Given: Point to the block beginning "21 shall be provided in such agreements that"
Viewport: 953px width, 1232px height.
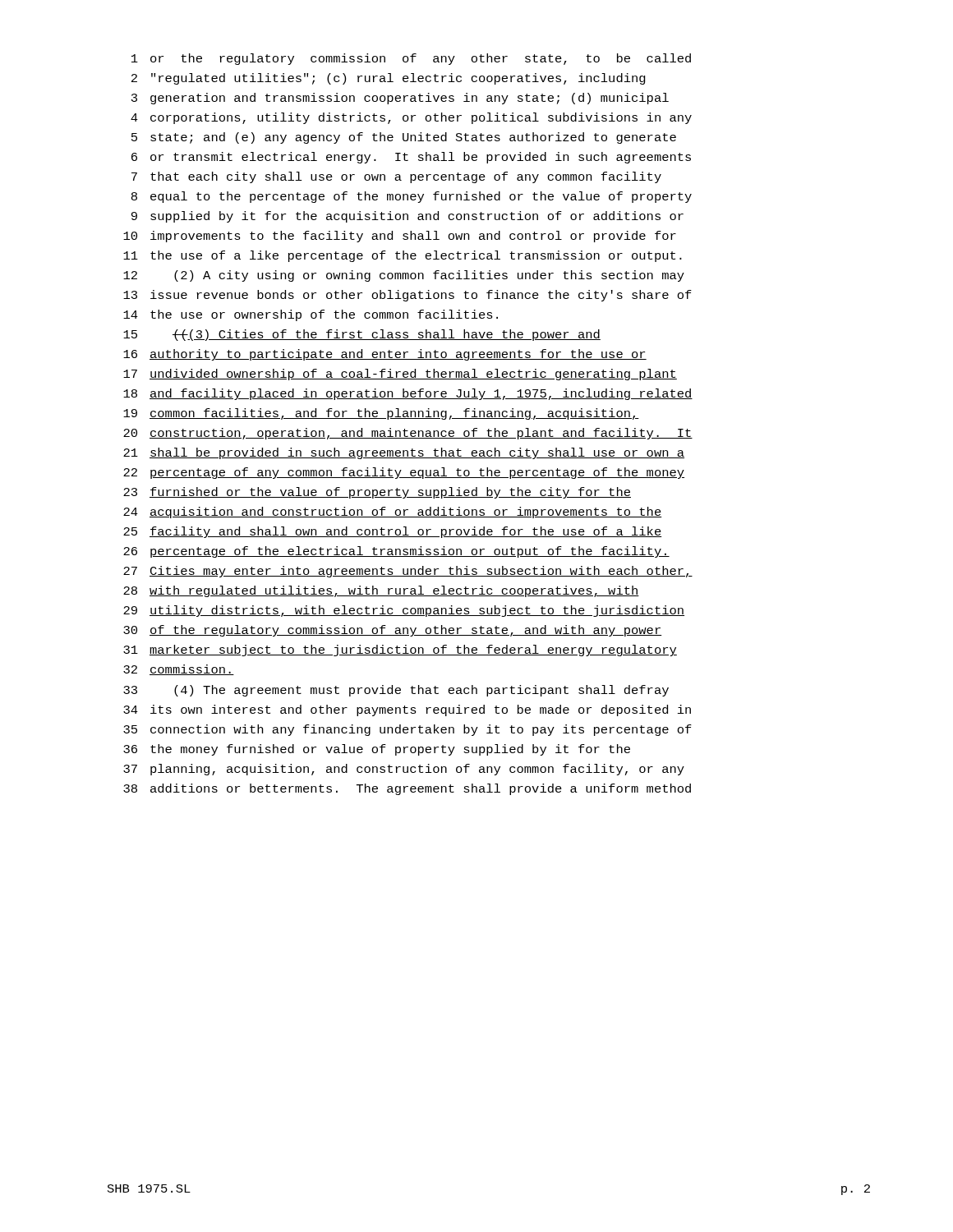Looking at the screenshot, I should [485, 454].
